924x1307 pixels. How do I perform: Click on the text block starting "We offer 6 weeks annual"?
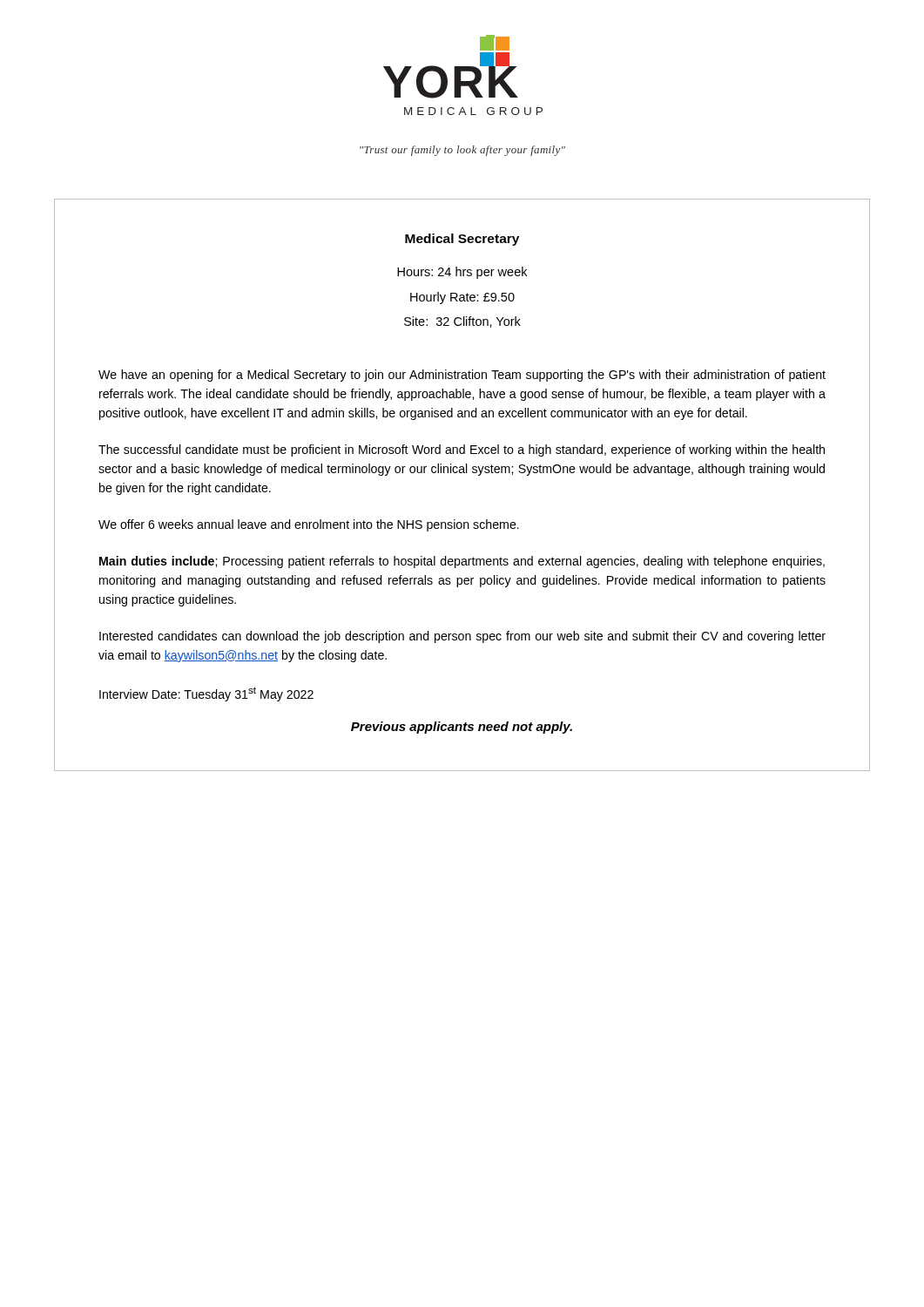[309, 524]
